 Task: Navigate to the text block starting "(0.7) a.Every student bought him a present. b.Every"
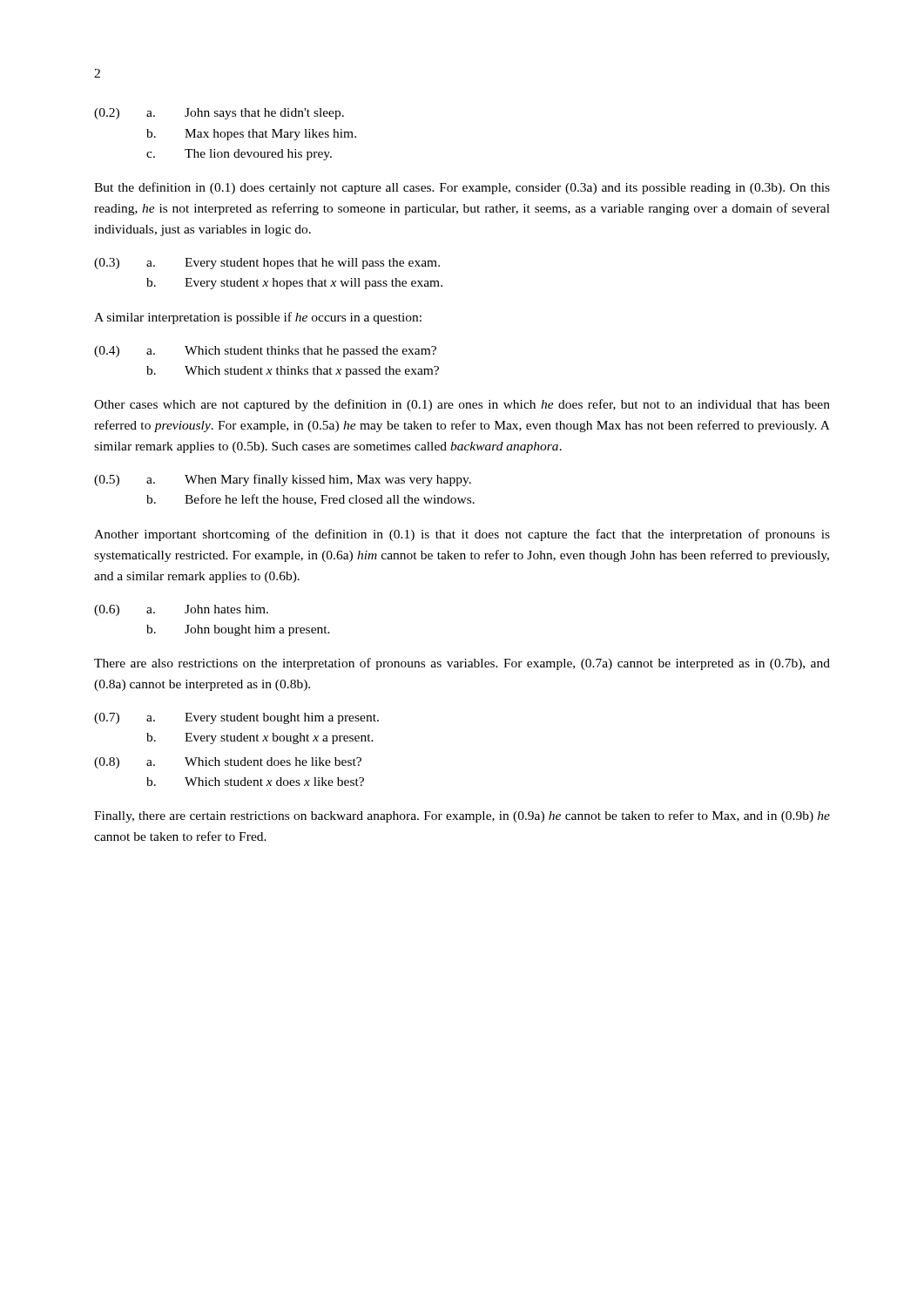pos(237,727)
